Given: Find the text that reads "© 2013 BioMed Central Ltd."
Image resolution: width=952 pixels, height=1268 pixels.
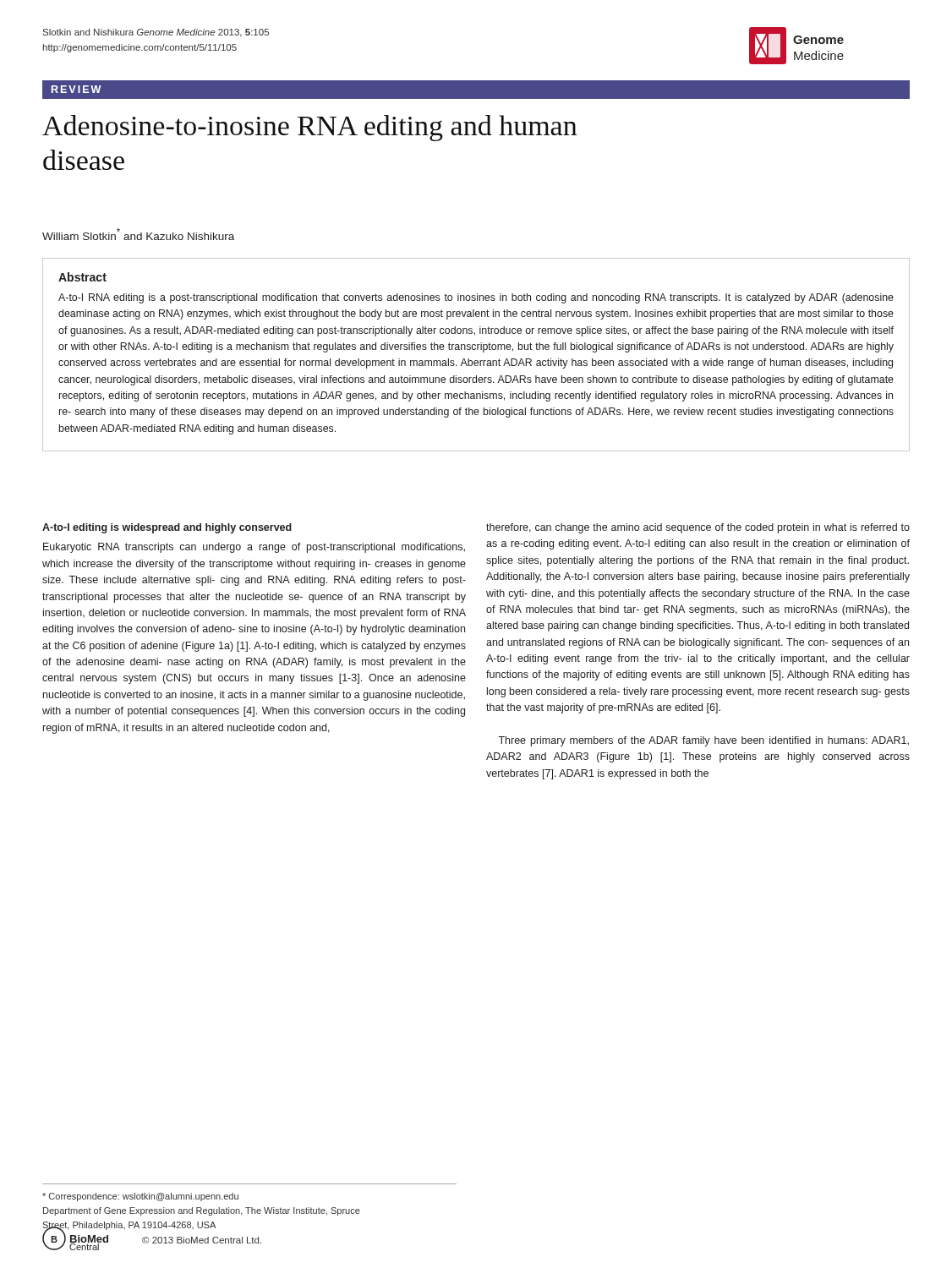Looking at the screenshot, I should 202,1240.
